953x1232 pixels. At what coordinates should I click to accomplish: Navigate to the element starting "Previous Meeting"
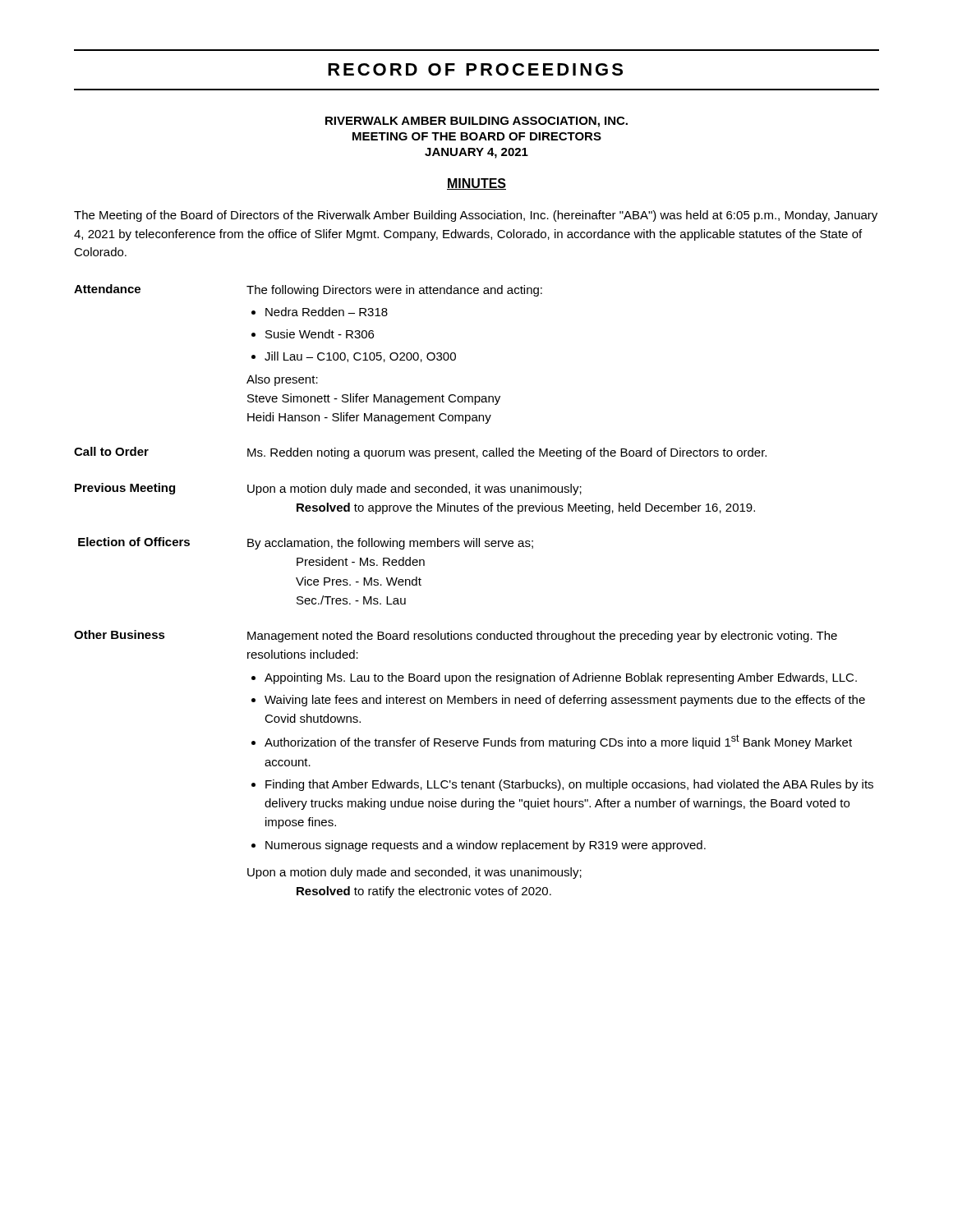click(125, 487)
